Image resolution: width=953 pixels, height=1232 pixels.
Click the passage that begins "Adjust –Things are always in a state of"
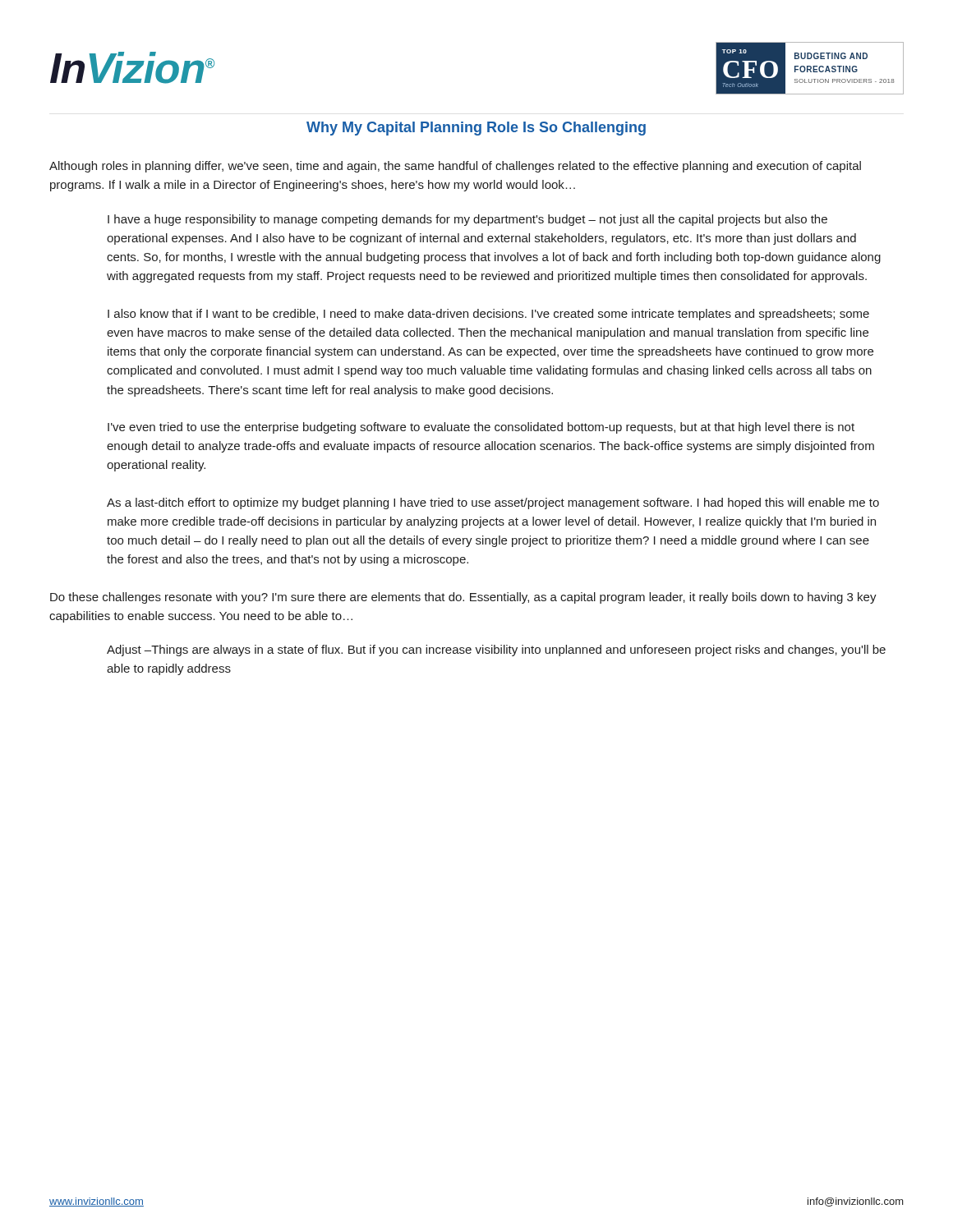coord(496,659)
